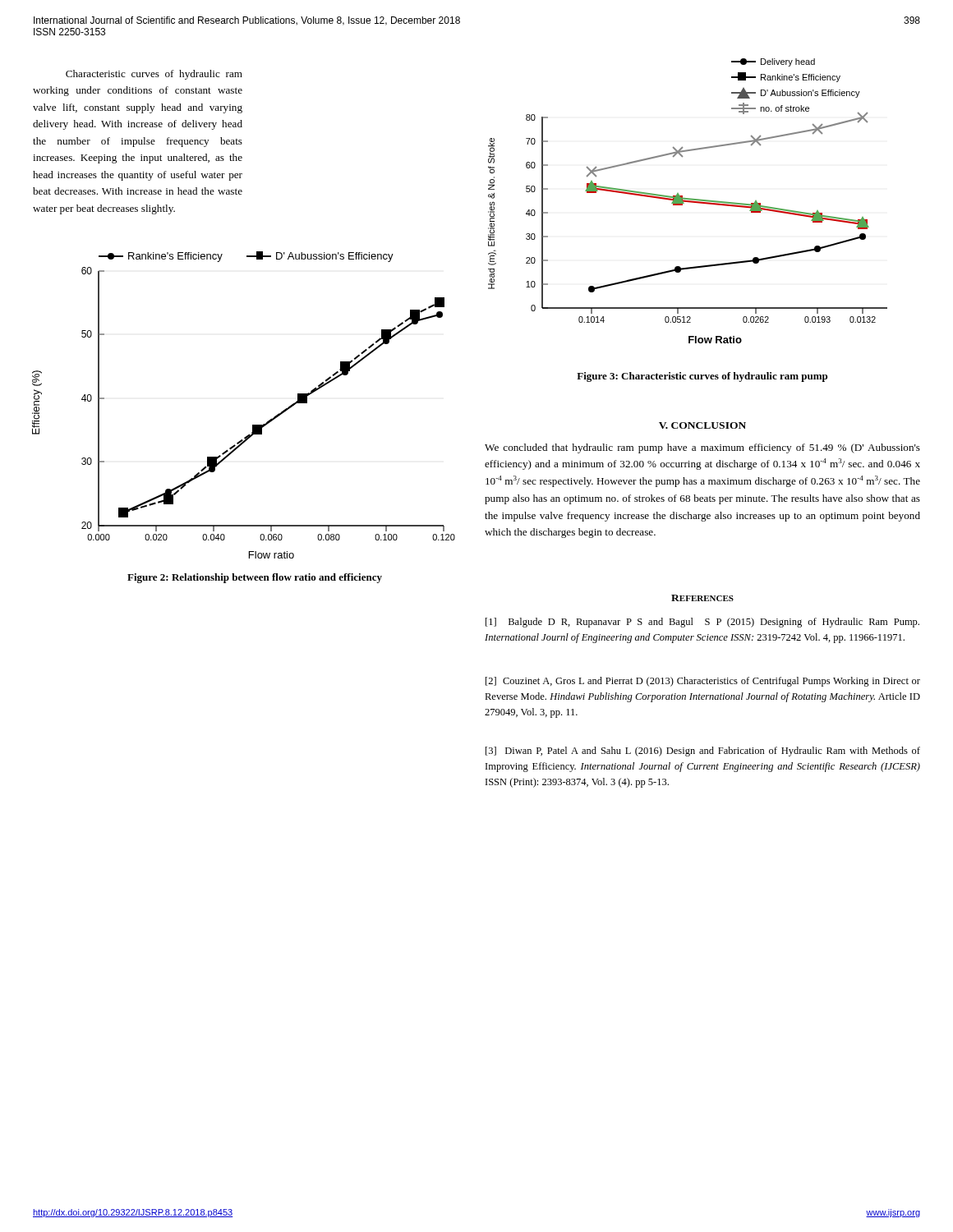Find the caption on this page that starts "Figure 2: Relationship between flow ratio and"
Screen dimensions: 1232x953
[255, 577]
